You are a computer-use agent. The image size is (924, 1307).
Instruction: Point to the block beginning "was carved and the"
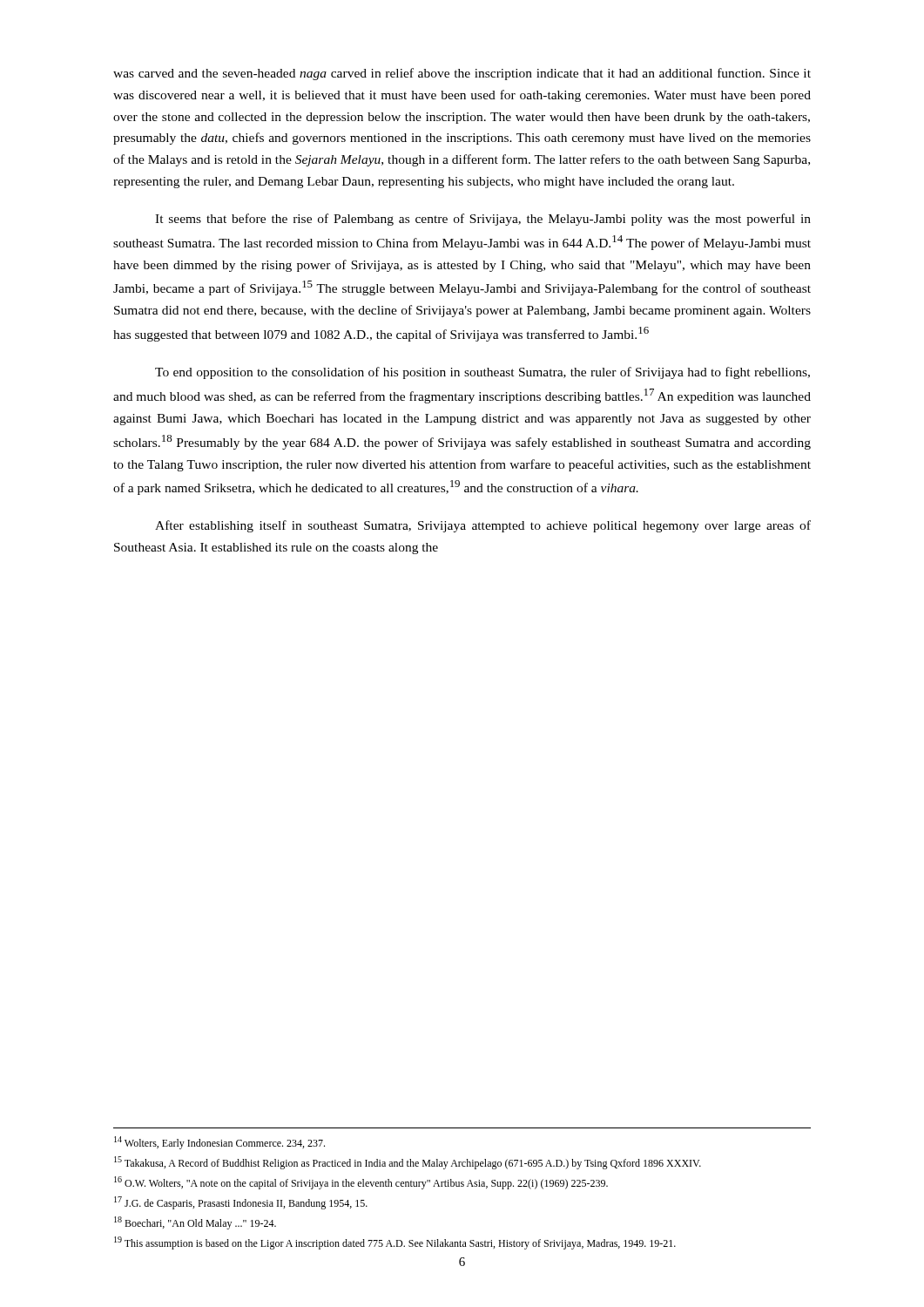pyautogui.click(x=462, y=128)
